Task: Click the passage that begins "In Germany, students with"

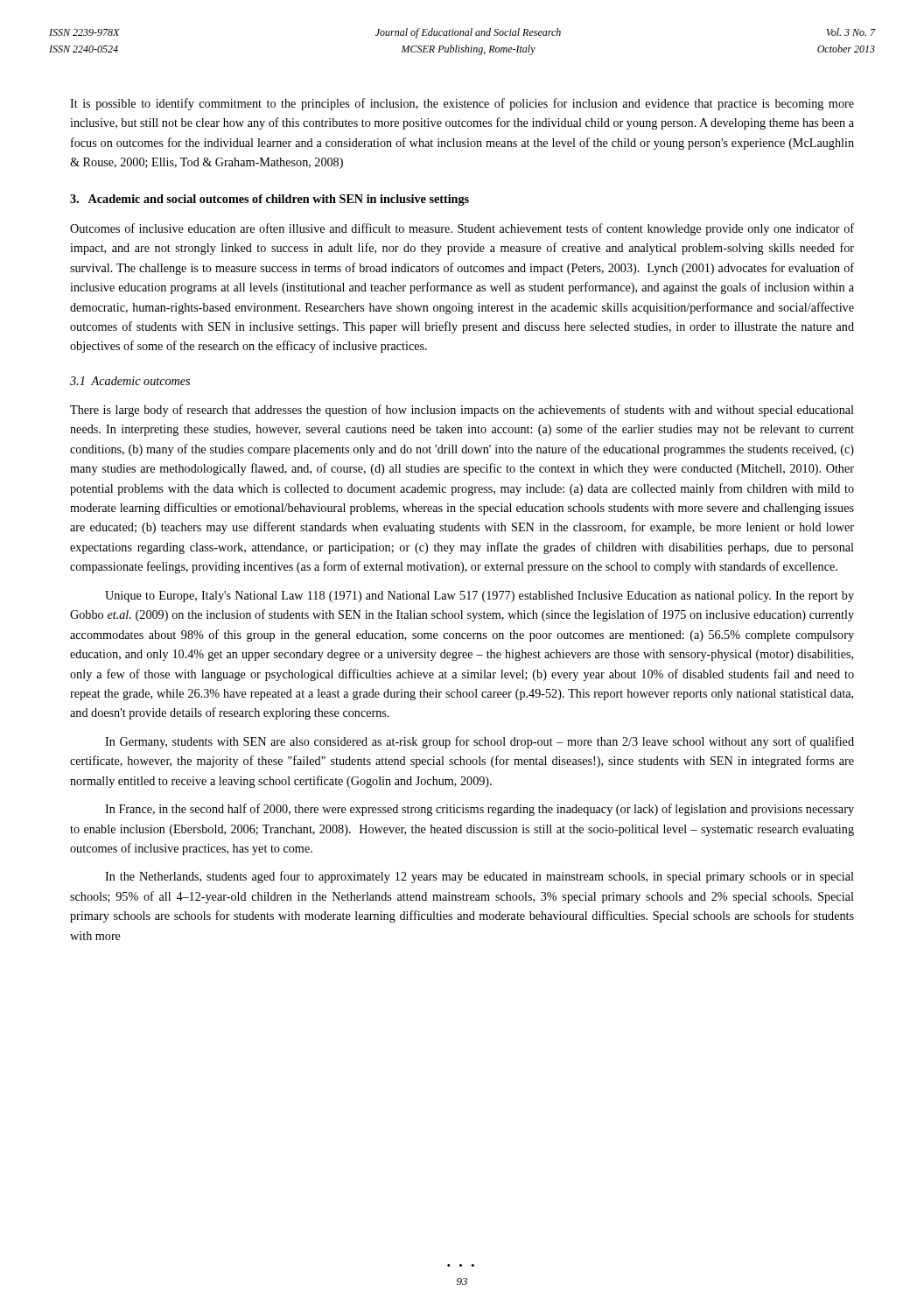Action: coord(462,761)
